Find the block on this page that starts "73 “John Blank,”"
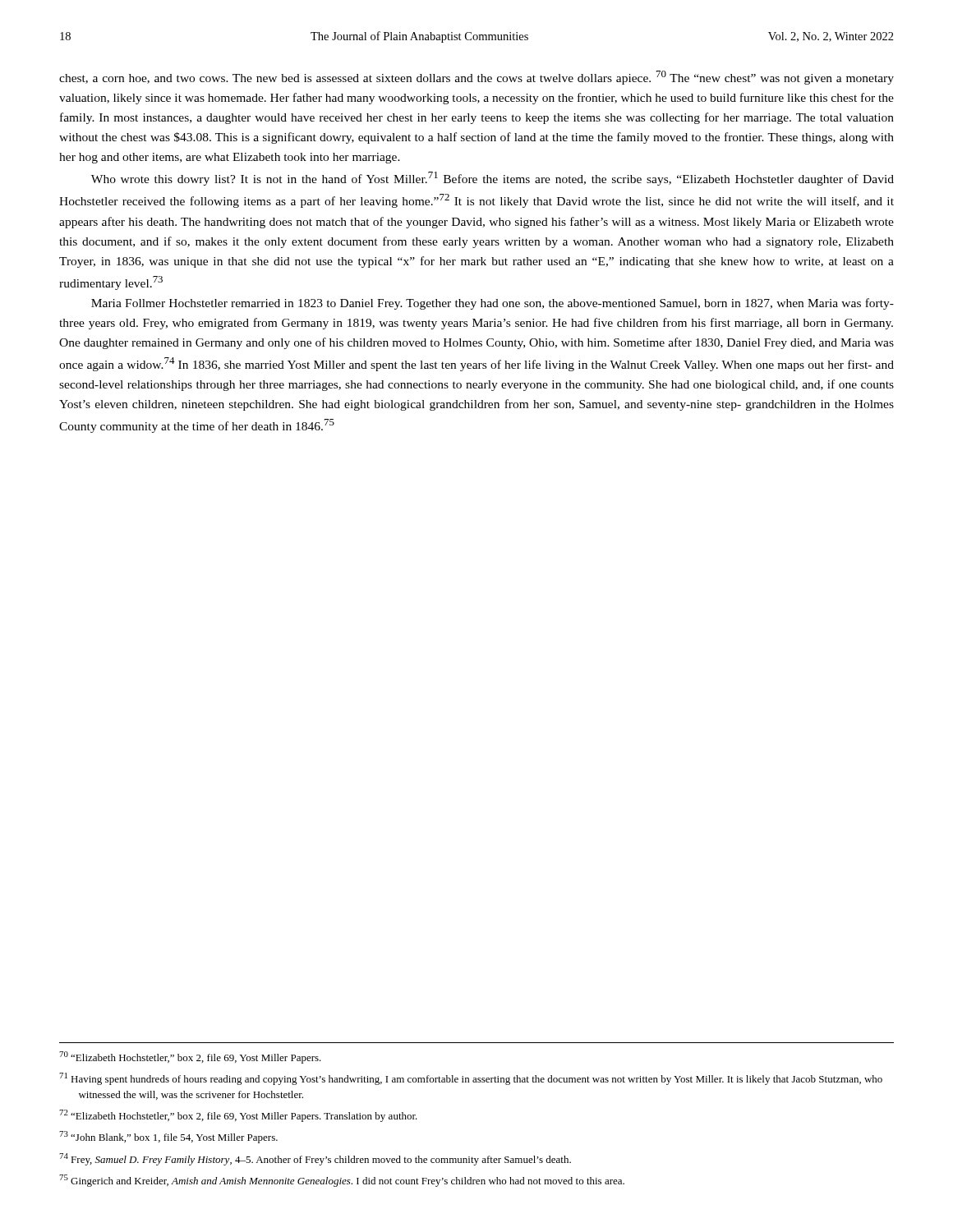This screenshot has width=953, height=1232. pyautogui.click(x=168, y=1137)
